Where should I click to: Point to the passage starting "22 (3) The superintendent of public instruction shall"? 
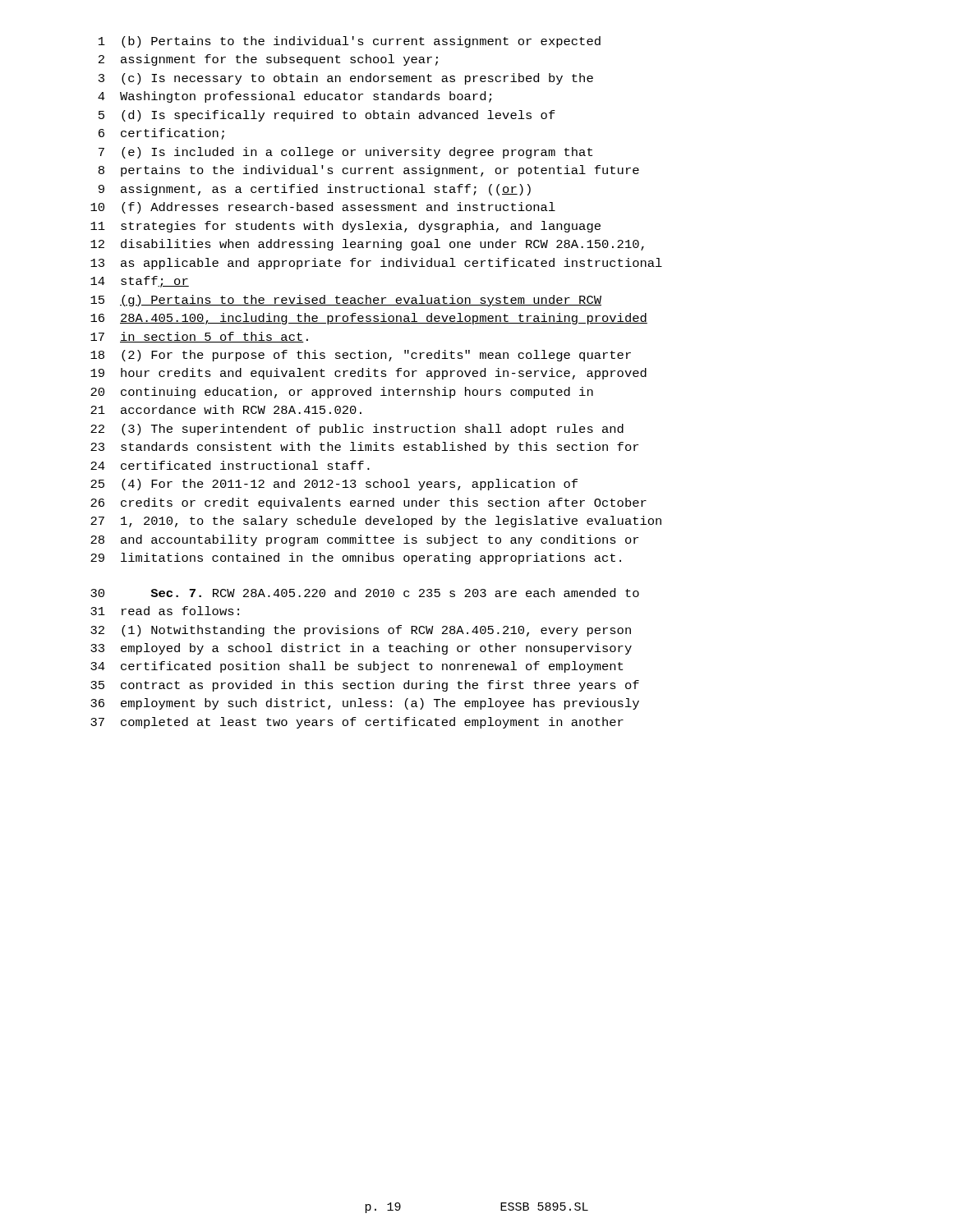pos(476,448)
